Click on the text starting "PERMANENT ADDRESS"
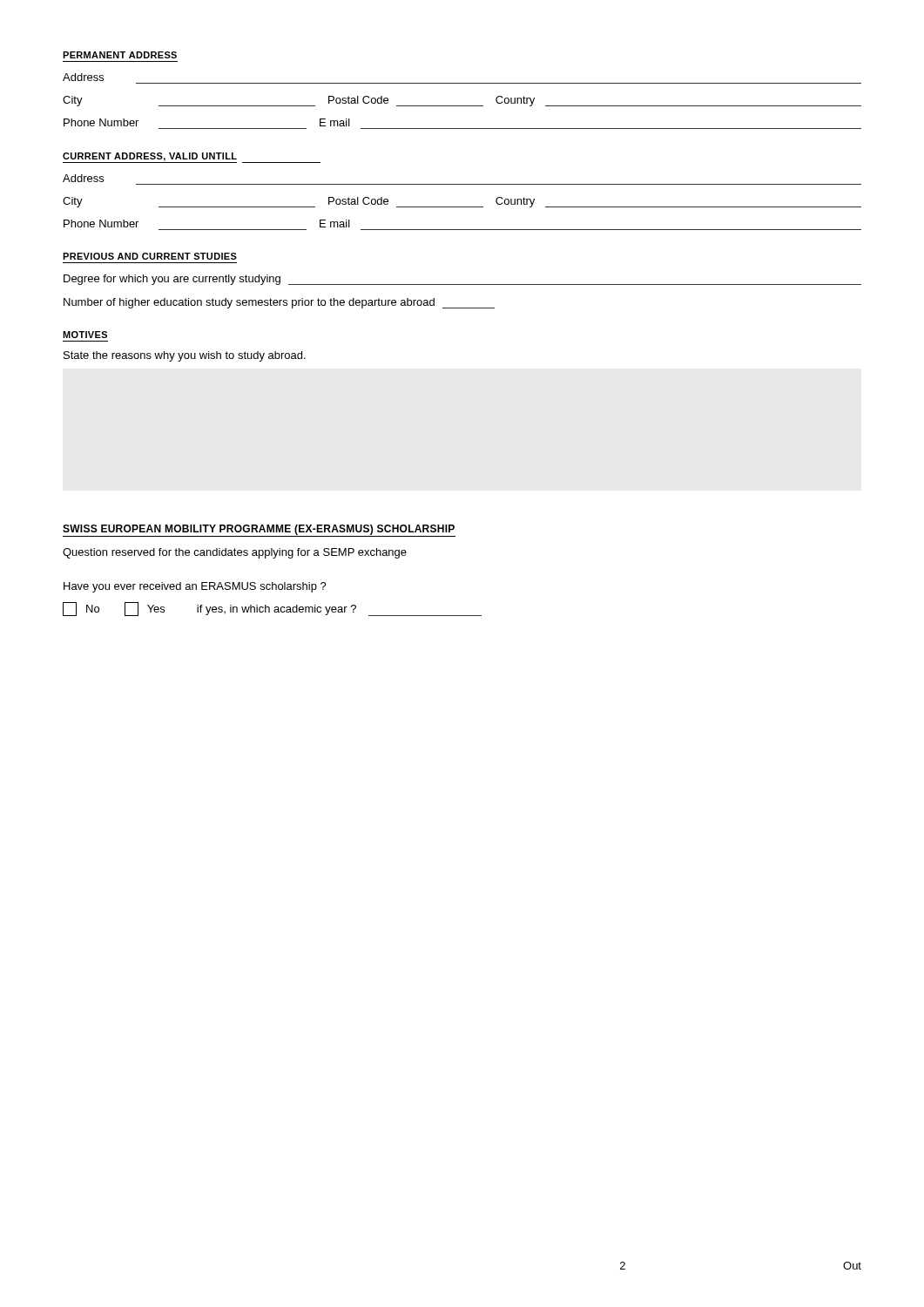 [120, 56]
